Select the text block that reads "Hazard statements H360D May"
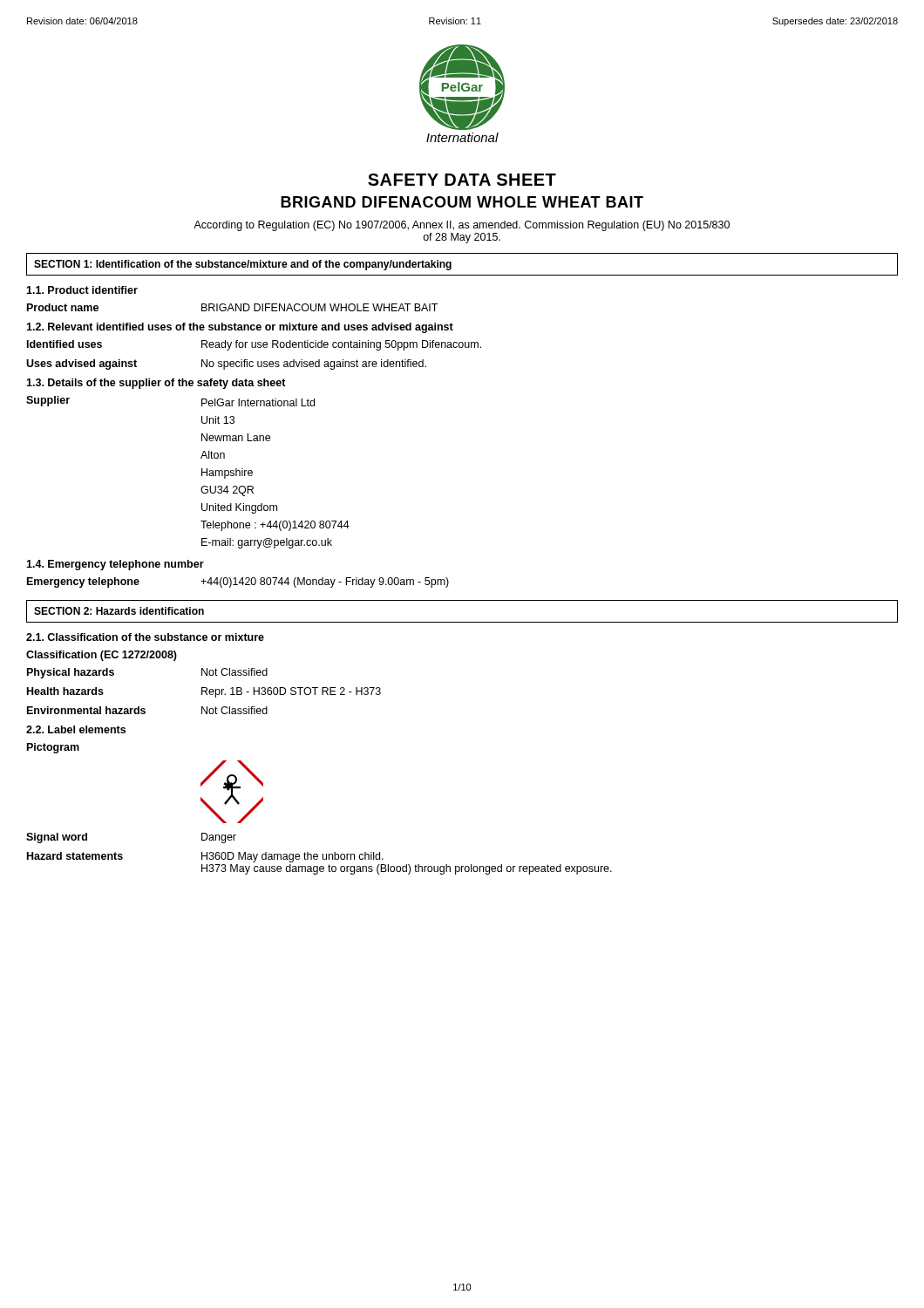The width and height of the screenshot is (924, 1308). click(462, 862)
